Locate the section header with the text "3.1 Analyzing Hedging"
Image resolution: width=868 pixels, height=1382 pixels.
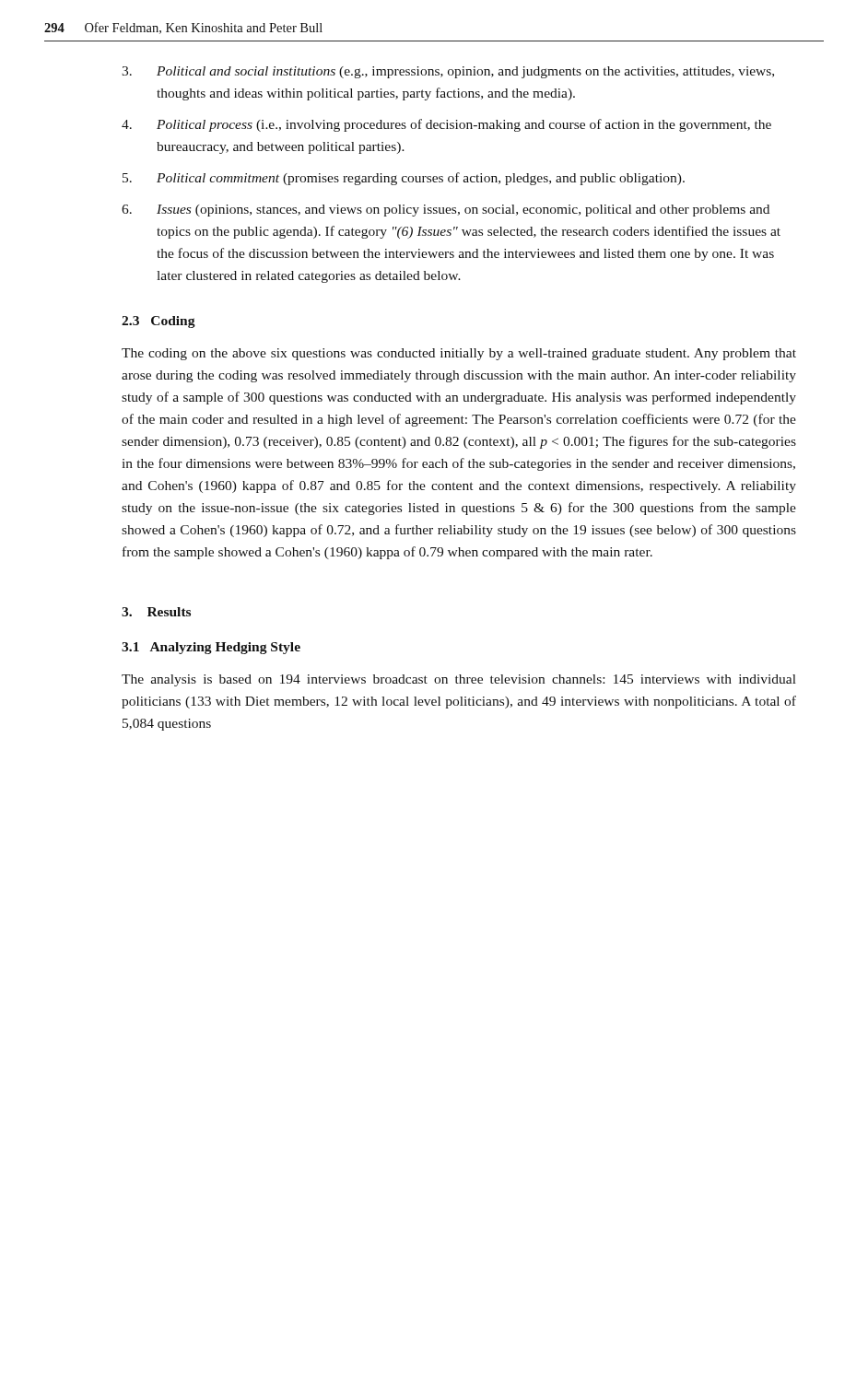211,647
